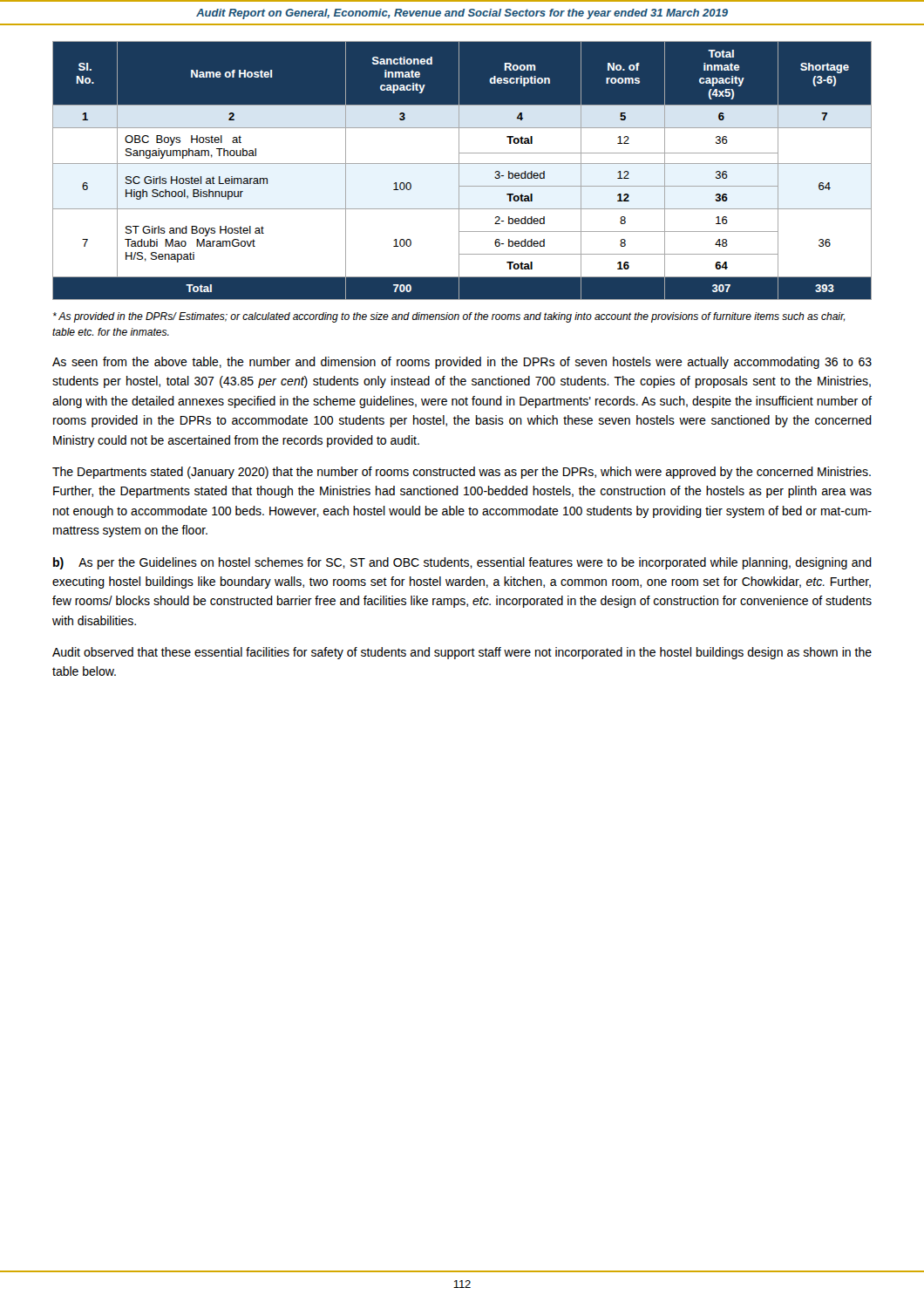This screenshot has height=1308, width=924.
Task: Find the text block that reads "b) As per the Guidelines on hostel"
Action: (x=462, y=591)
